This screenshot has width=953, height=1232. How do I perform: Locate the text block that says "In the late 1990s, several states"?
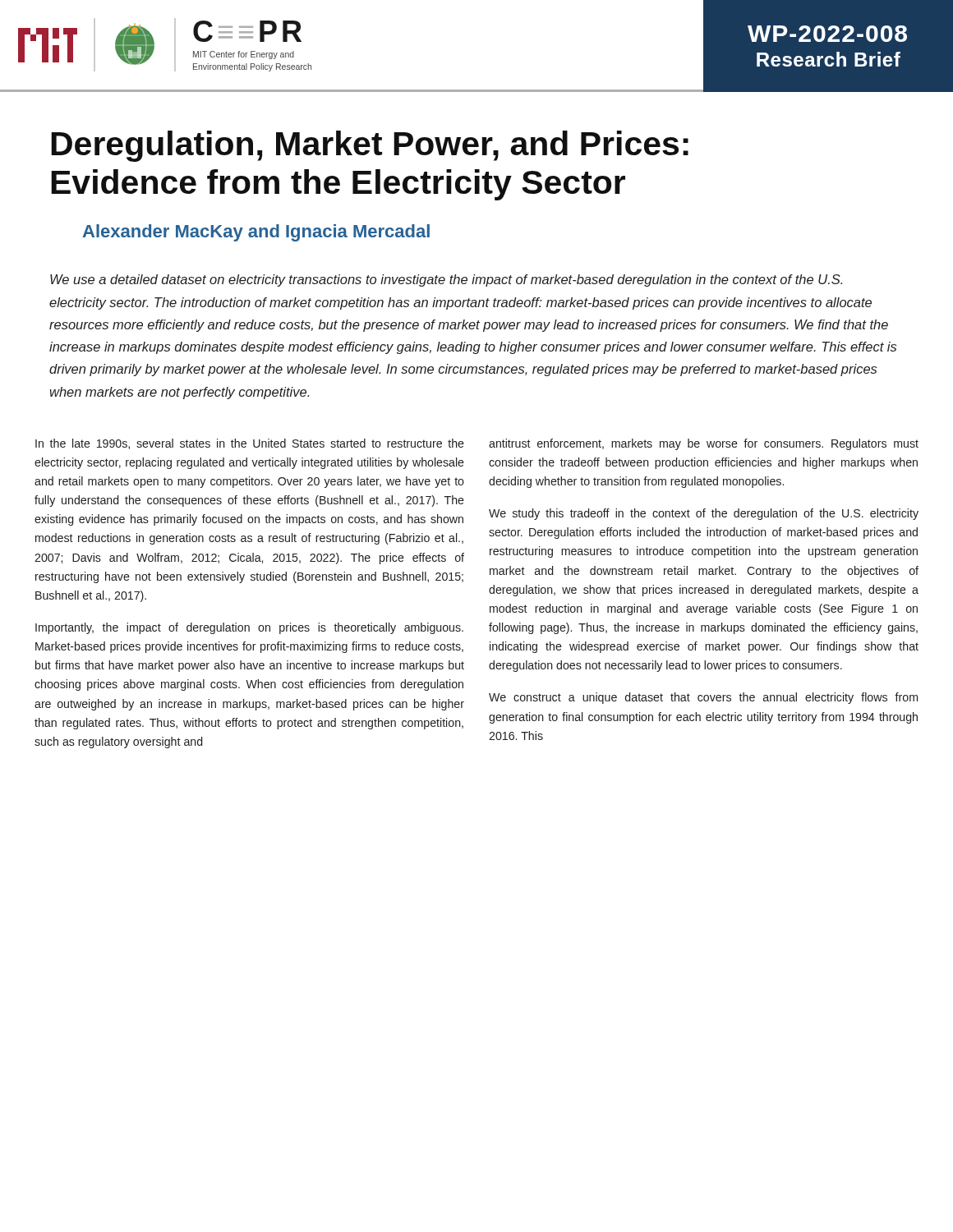250,444
